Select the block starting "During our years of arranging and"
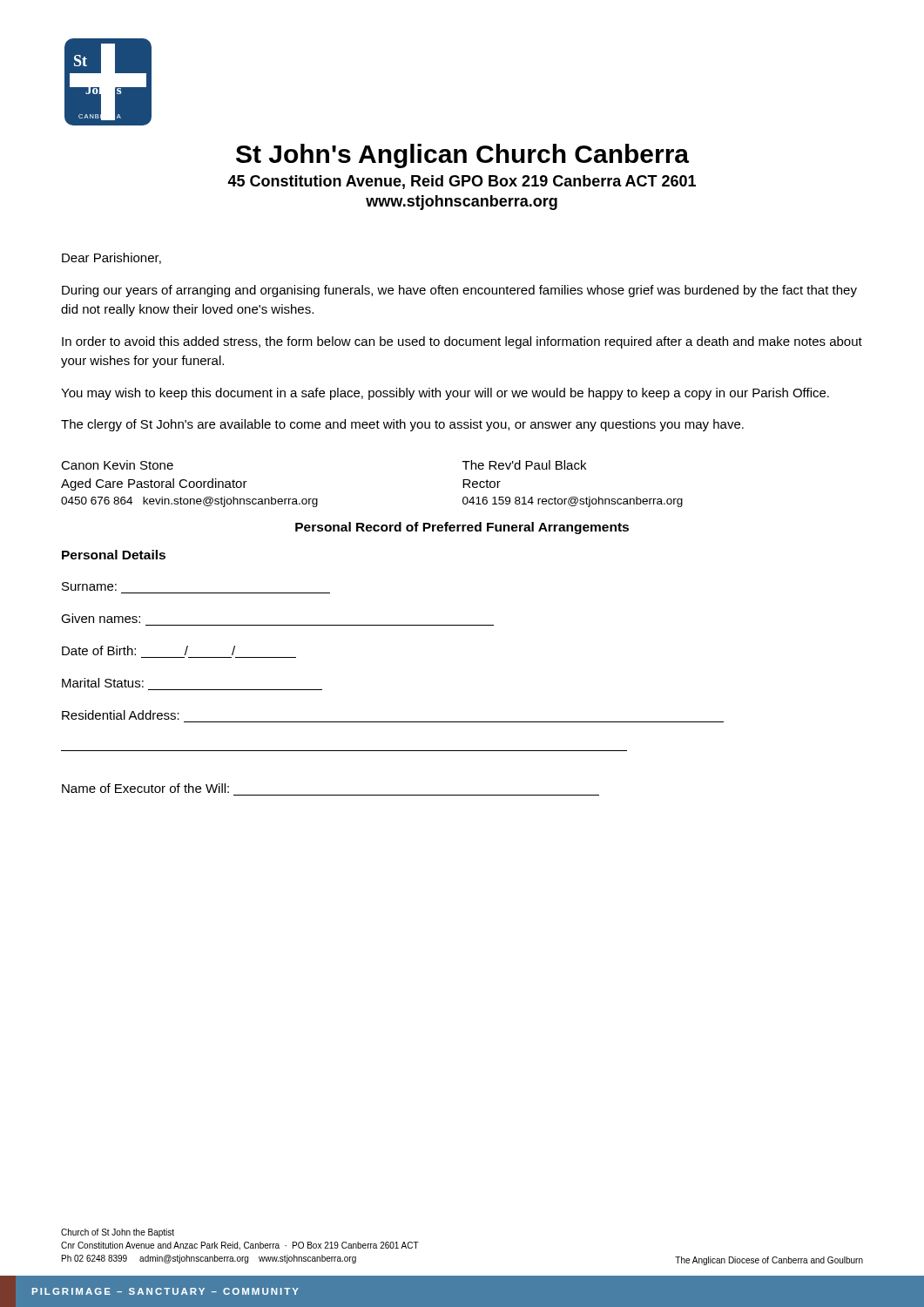 click(x=459, y=299)
